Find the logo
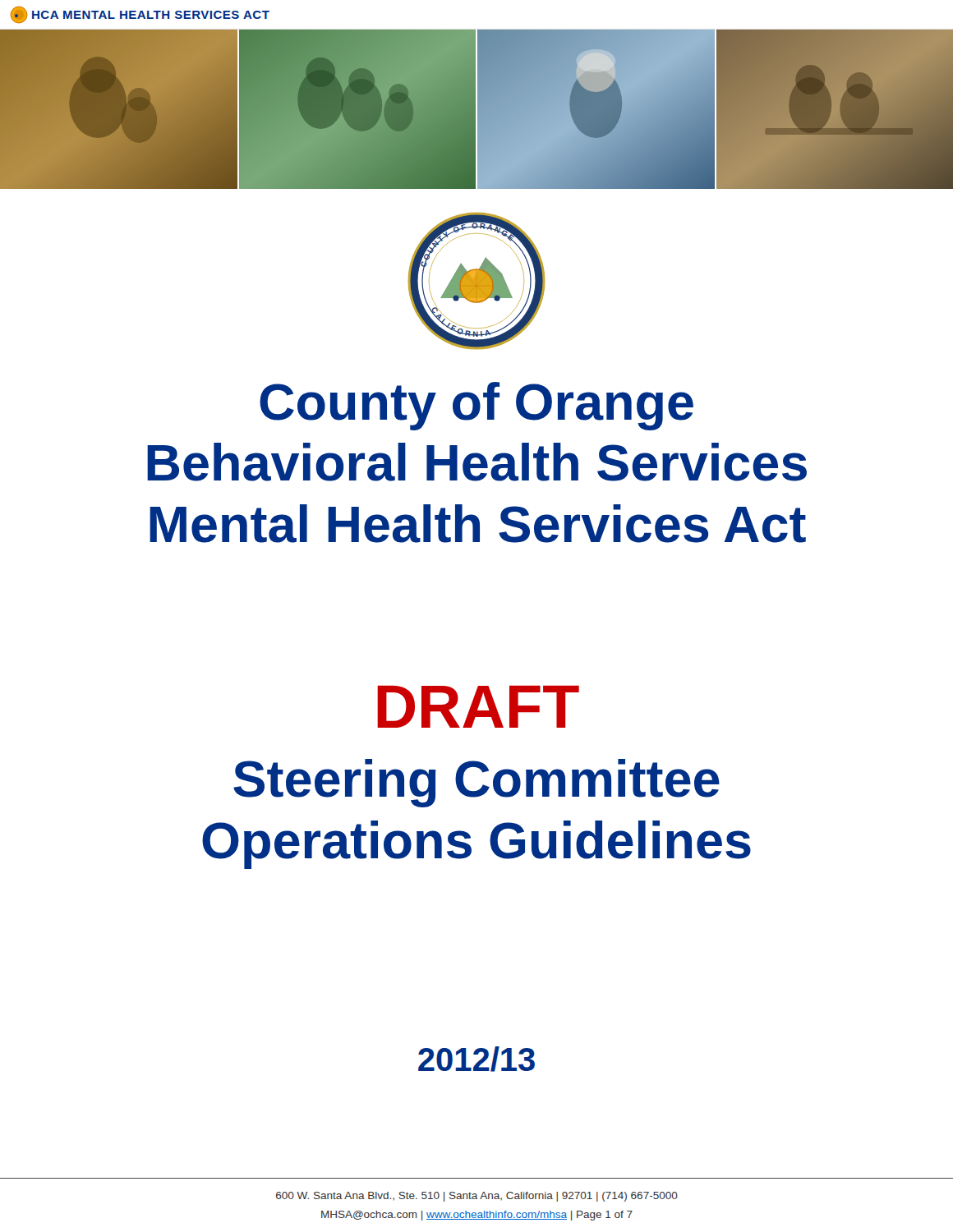This screenshot has height=1232, width=953. 476,281
